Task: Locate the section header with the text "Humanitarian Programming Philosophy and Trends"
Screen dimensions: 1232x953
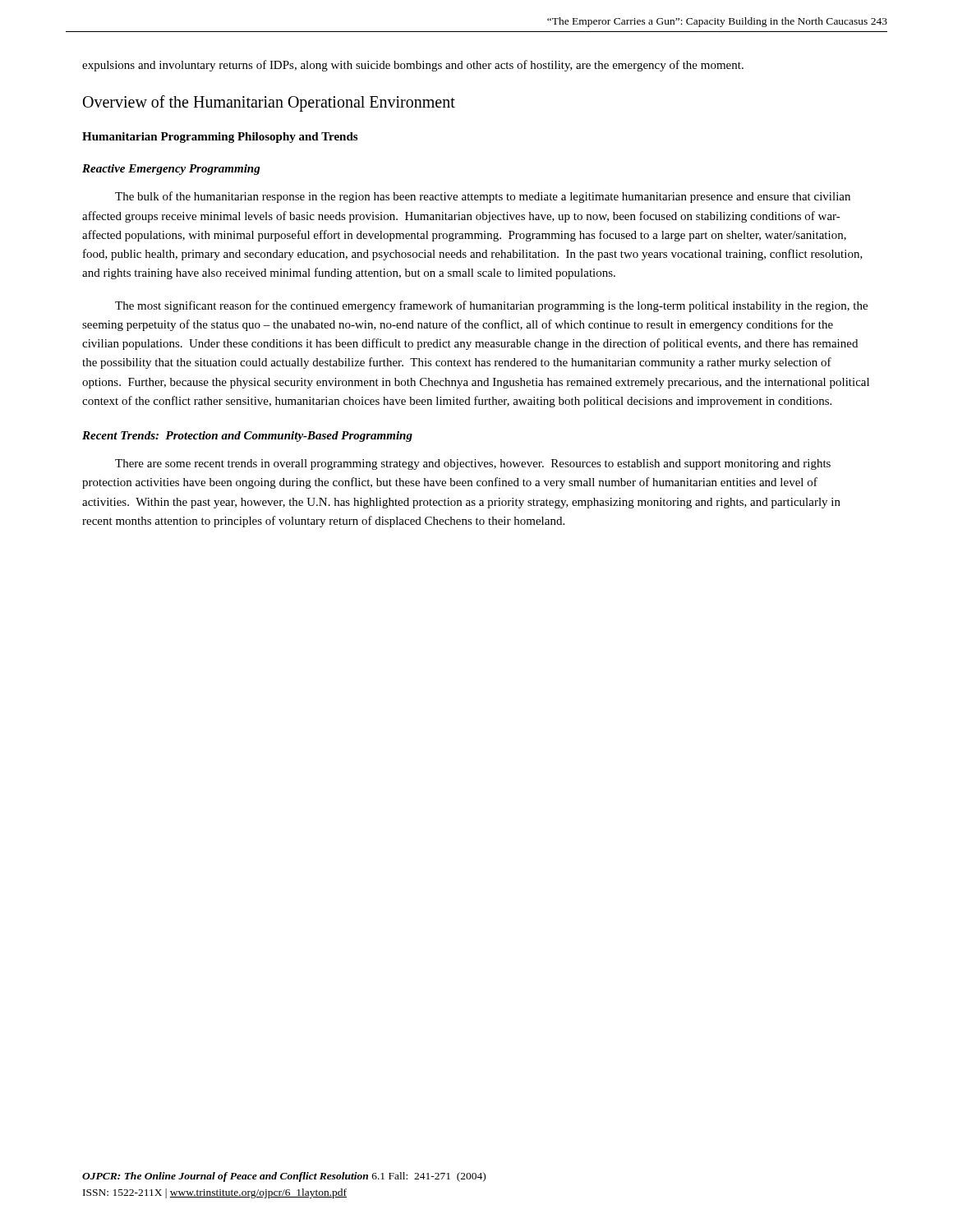Action: (220, 137)
